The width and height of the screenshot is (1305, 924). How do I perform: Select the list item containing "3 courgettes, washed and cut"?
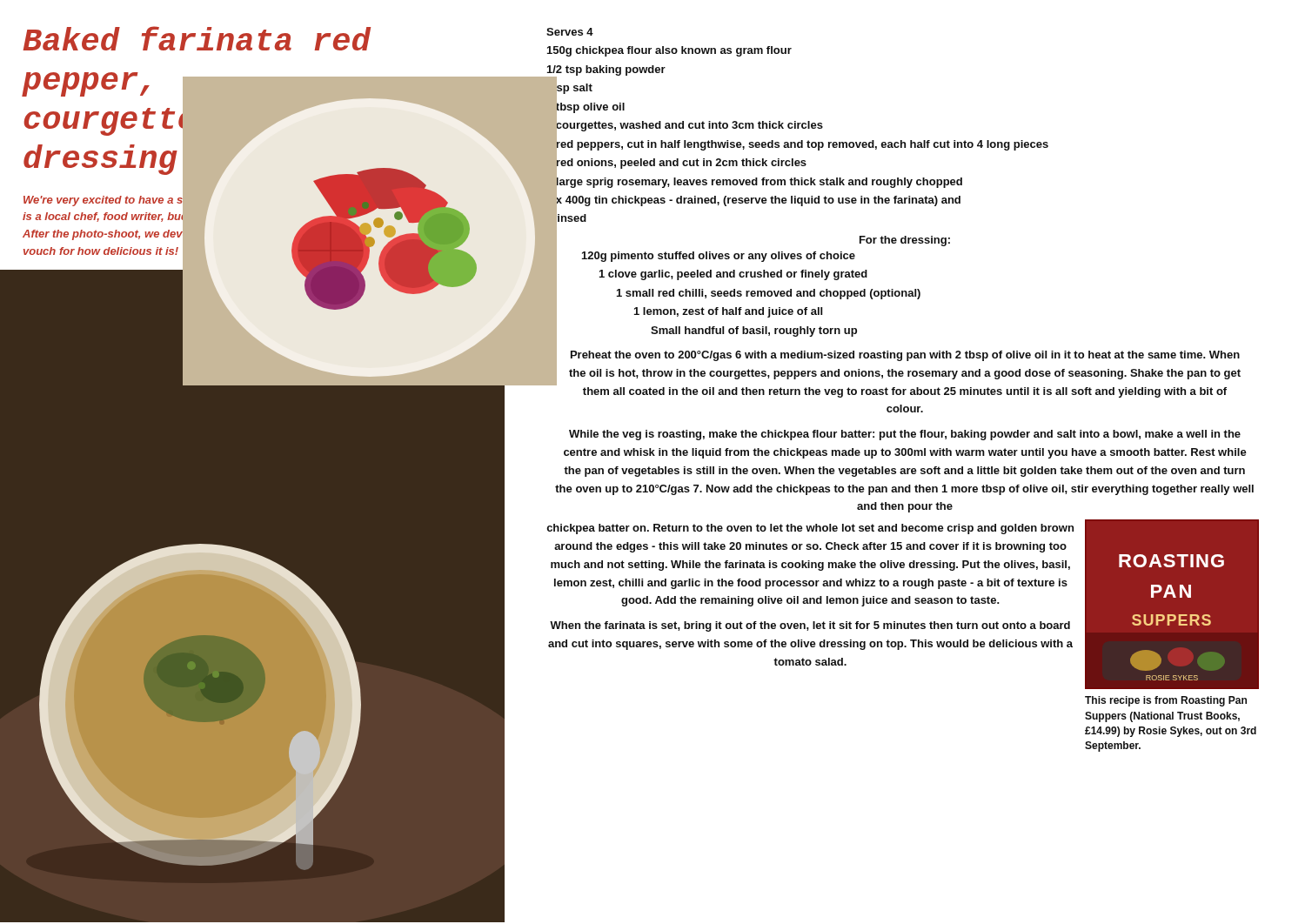(685, 125)
